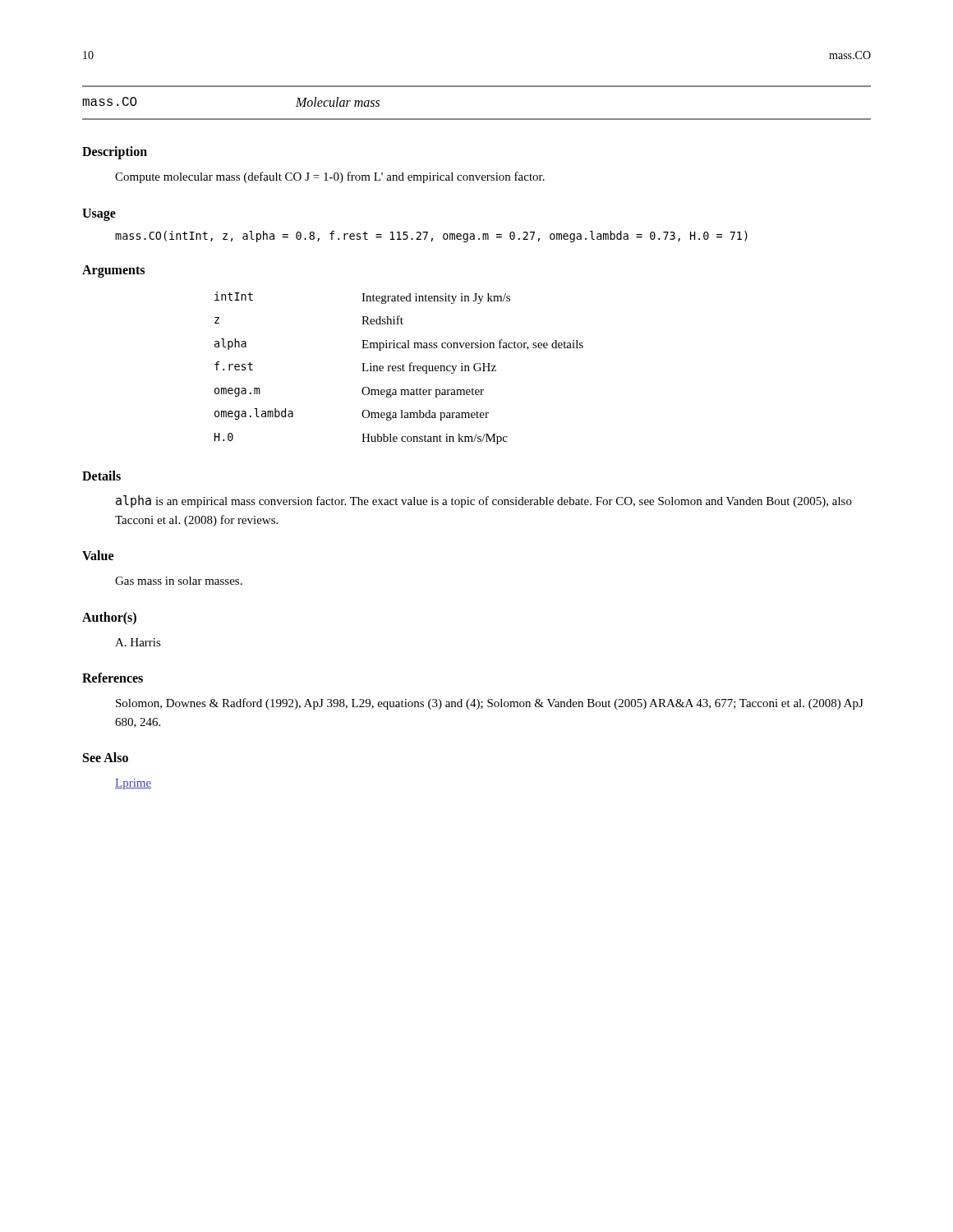This screenshot has height=1232, width=953.
Task: Select the text block that reads "alpha is an empirical mass"
Action: click(x=483, y=510)
